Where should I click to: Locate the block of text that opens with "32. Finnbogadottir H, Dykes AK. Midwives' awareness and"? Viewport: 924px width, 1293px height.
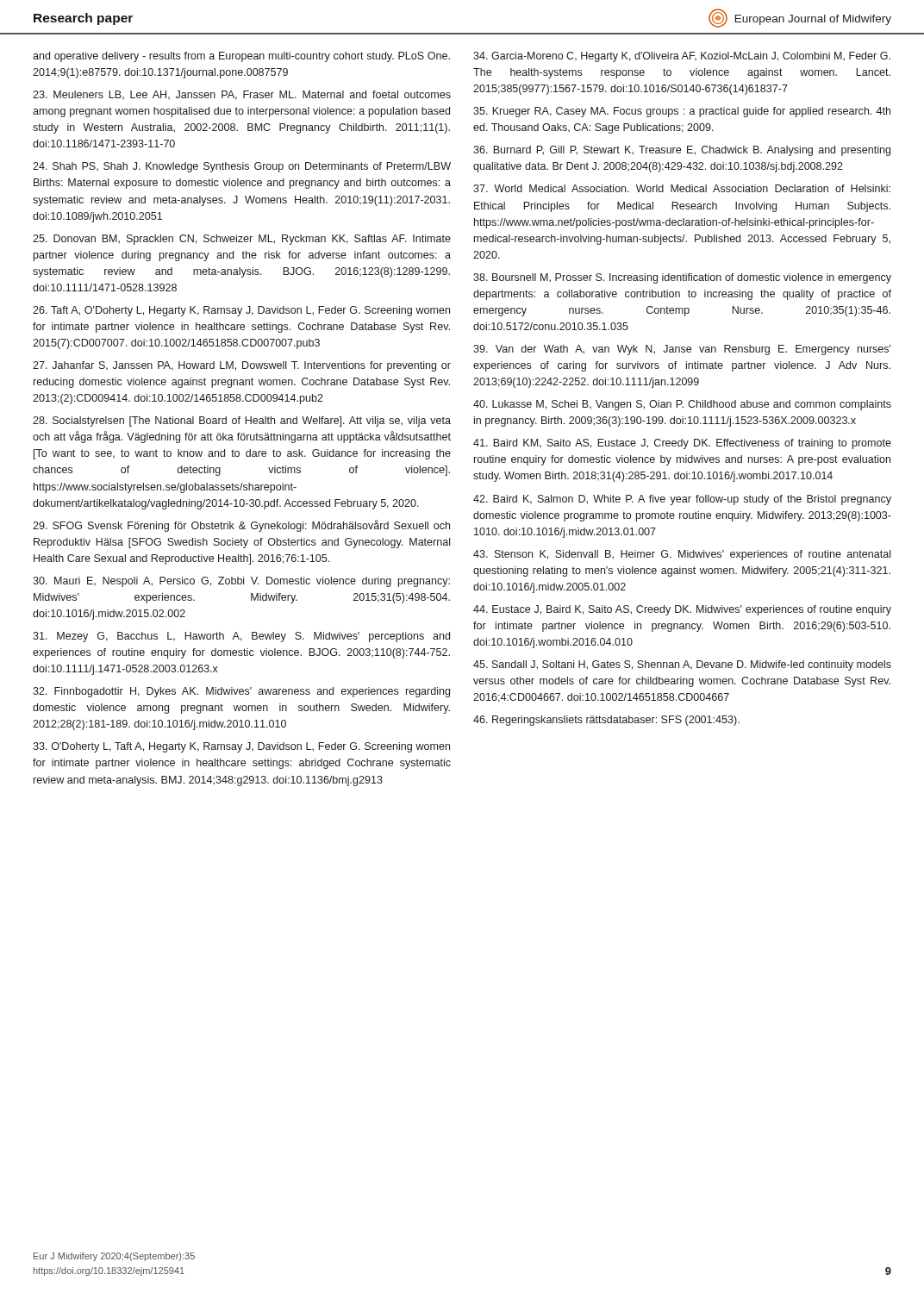[x=242, y=708]
